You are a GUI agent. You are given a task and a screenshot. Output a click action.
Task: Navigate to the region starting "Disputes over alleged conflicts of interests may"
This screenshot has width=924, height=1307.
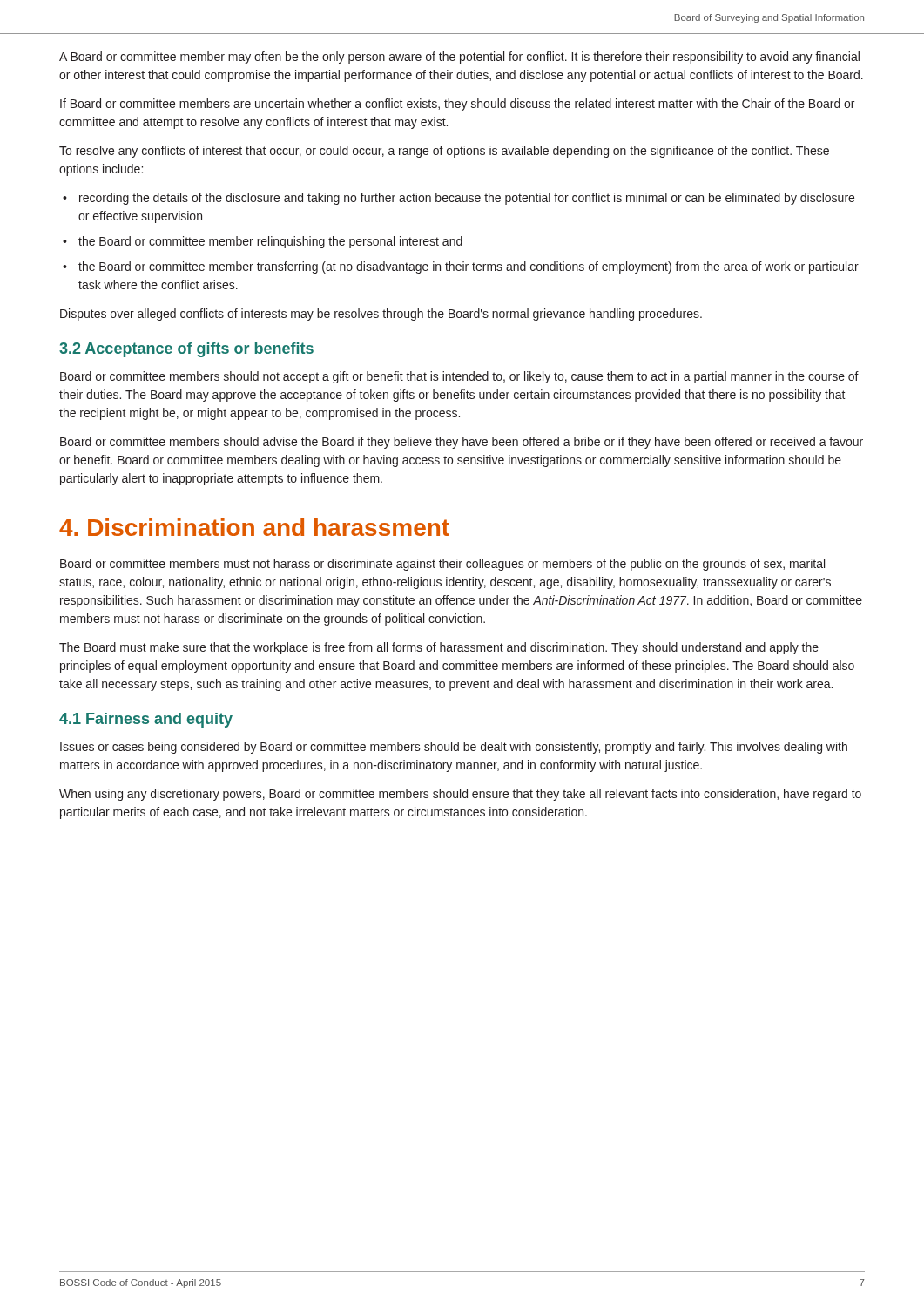pos(462,314)
